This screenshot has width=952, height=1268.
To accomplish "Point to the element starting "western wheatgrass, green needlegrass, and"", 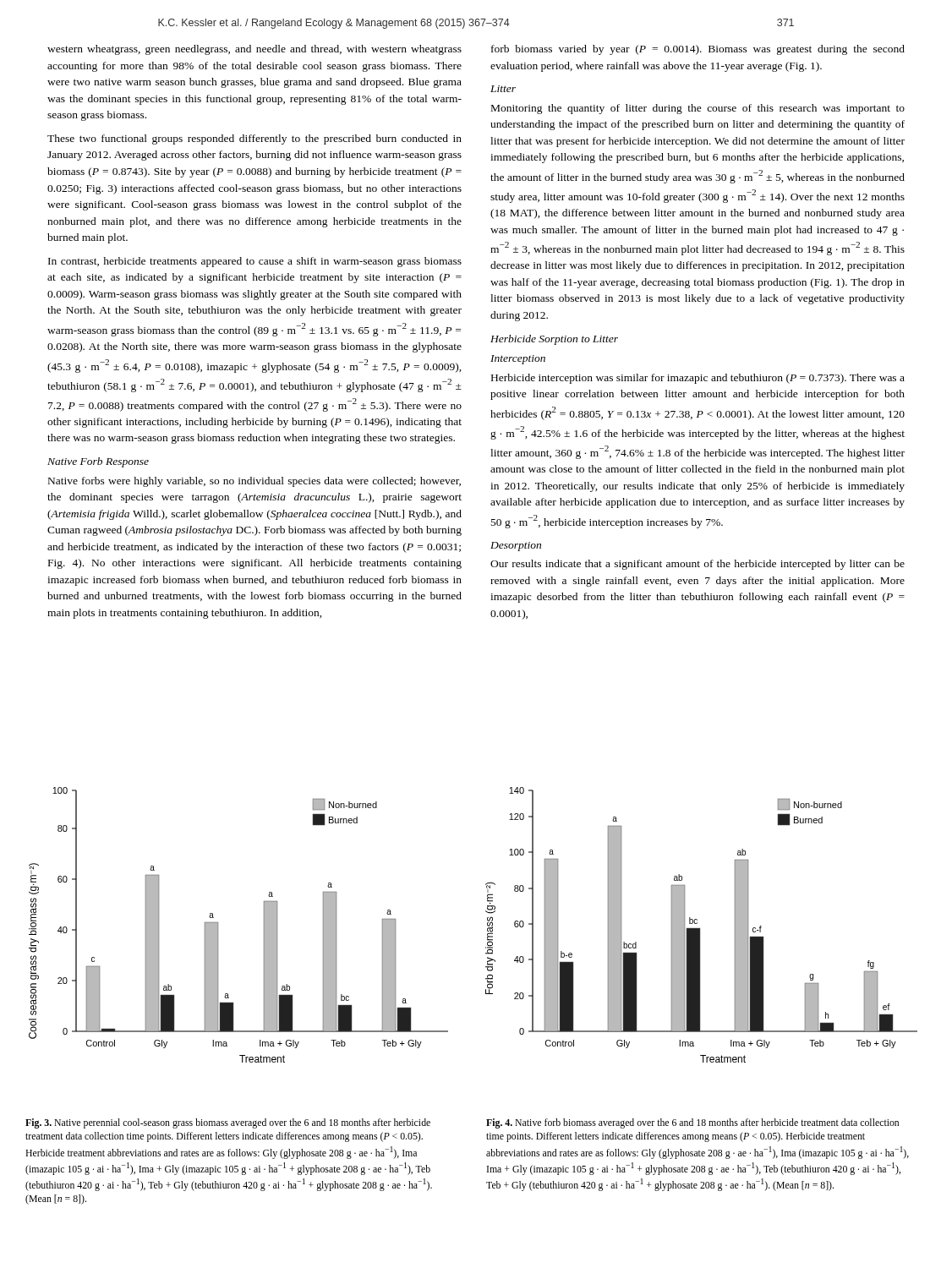I will [x=254, y=82].
